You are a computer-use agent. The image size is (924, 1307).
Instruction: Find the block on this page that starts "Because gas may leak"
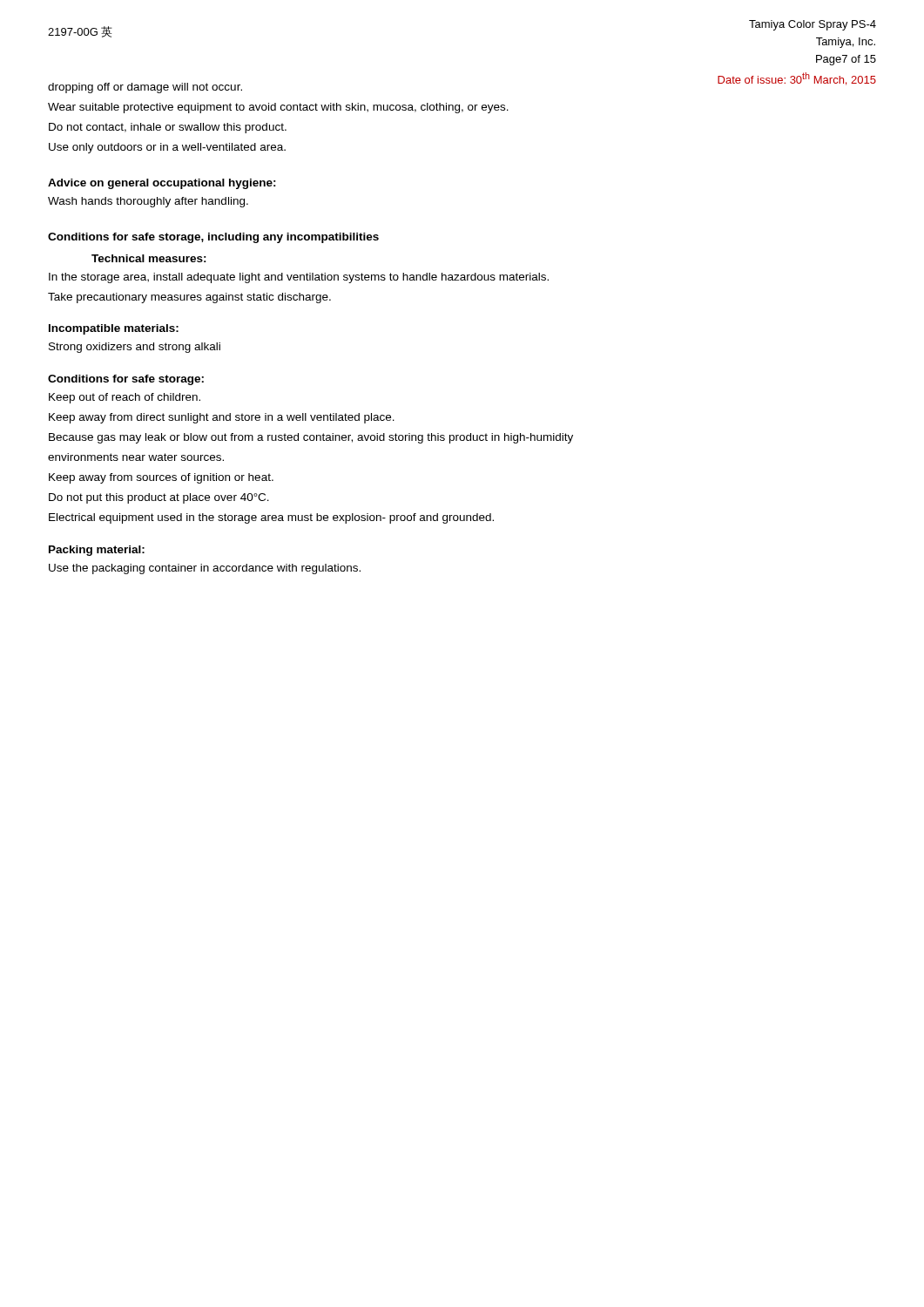coord(311,437)
